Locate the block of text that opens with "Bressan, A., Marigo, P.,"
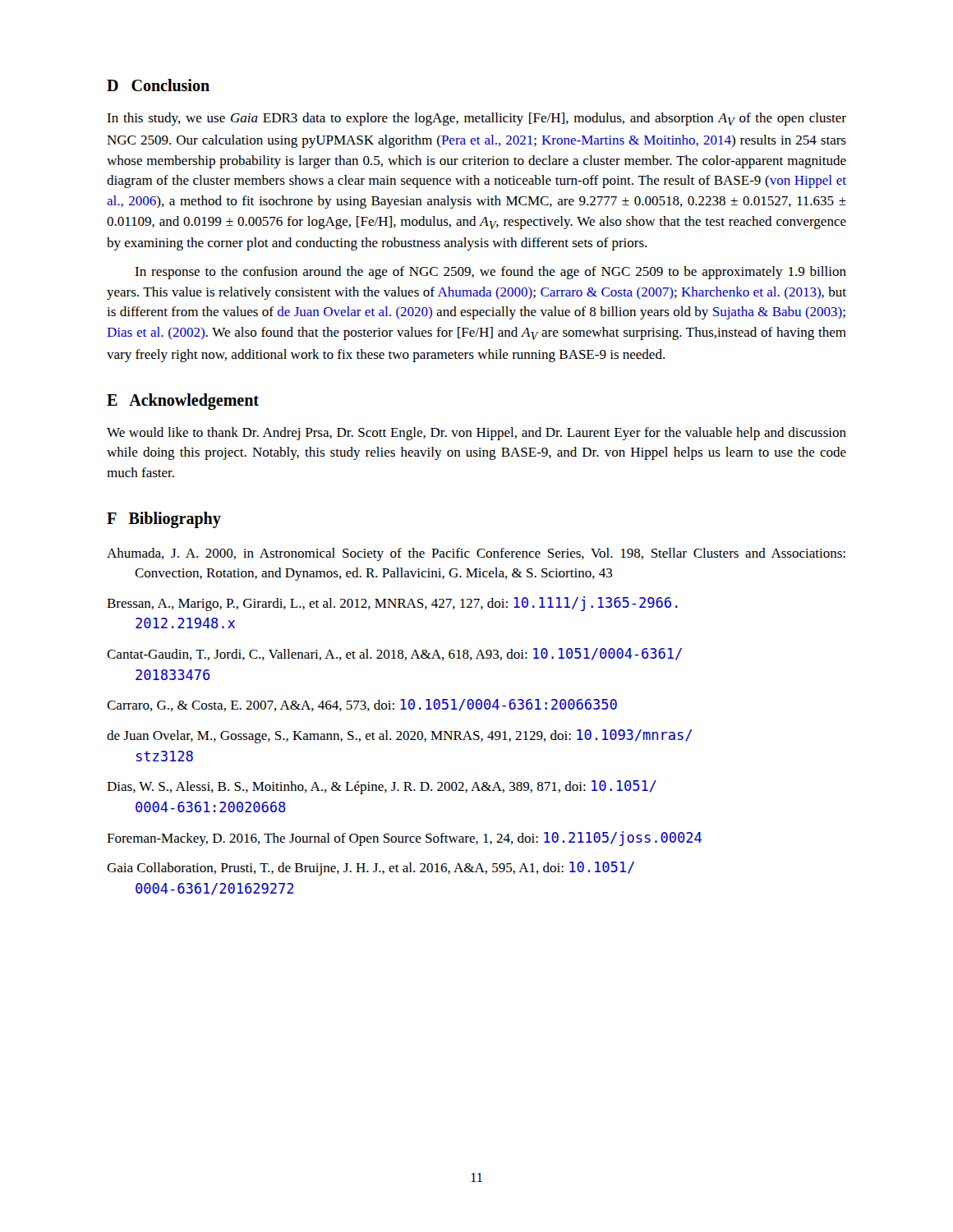This screenshot has height=1232, width=953. pyautogui.click(x=394, y=613)
